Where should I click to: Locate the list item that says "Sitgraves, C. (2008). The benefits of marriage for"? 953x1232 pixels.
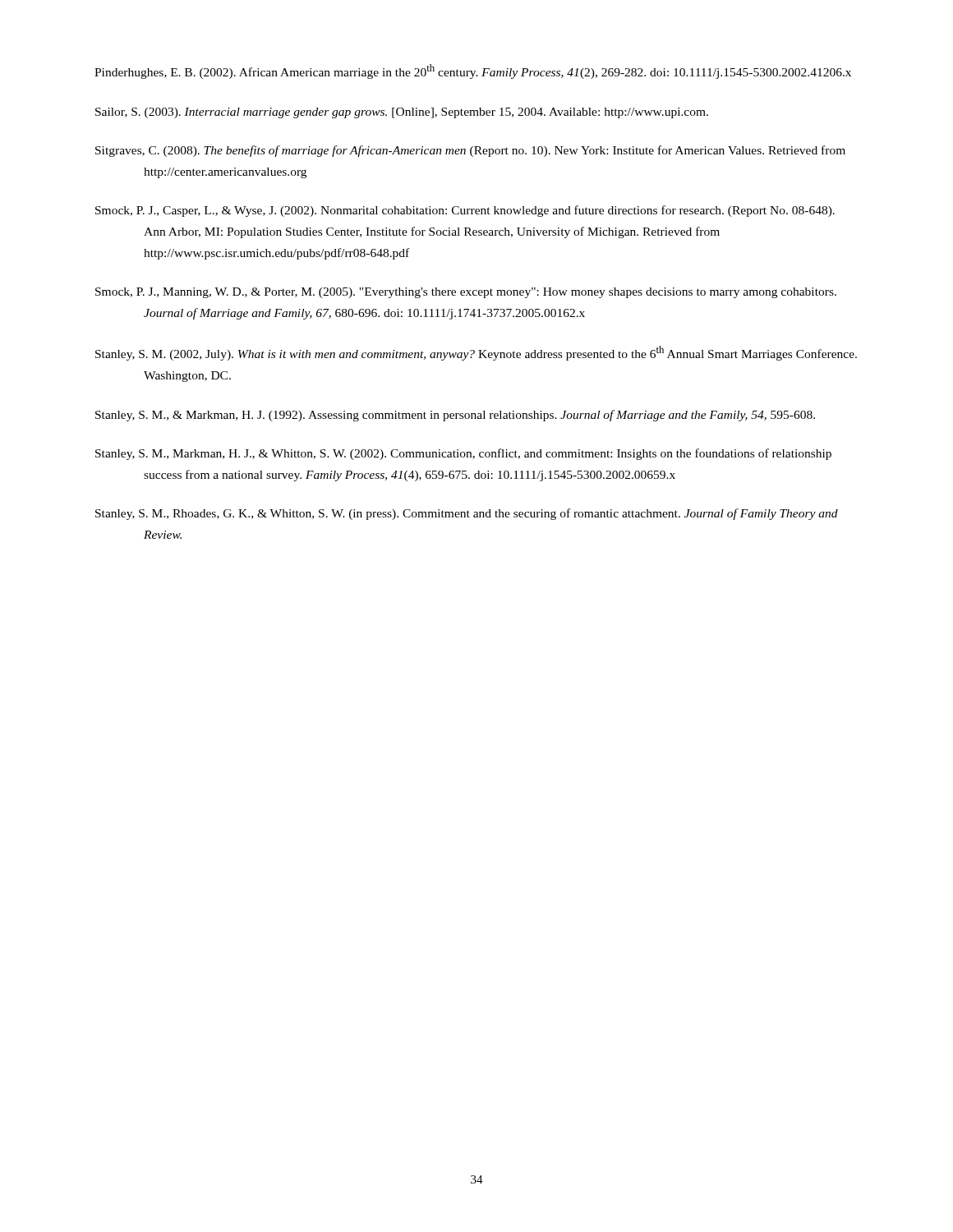click(x=470, y=161)
